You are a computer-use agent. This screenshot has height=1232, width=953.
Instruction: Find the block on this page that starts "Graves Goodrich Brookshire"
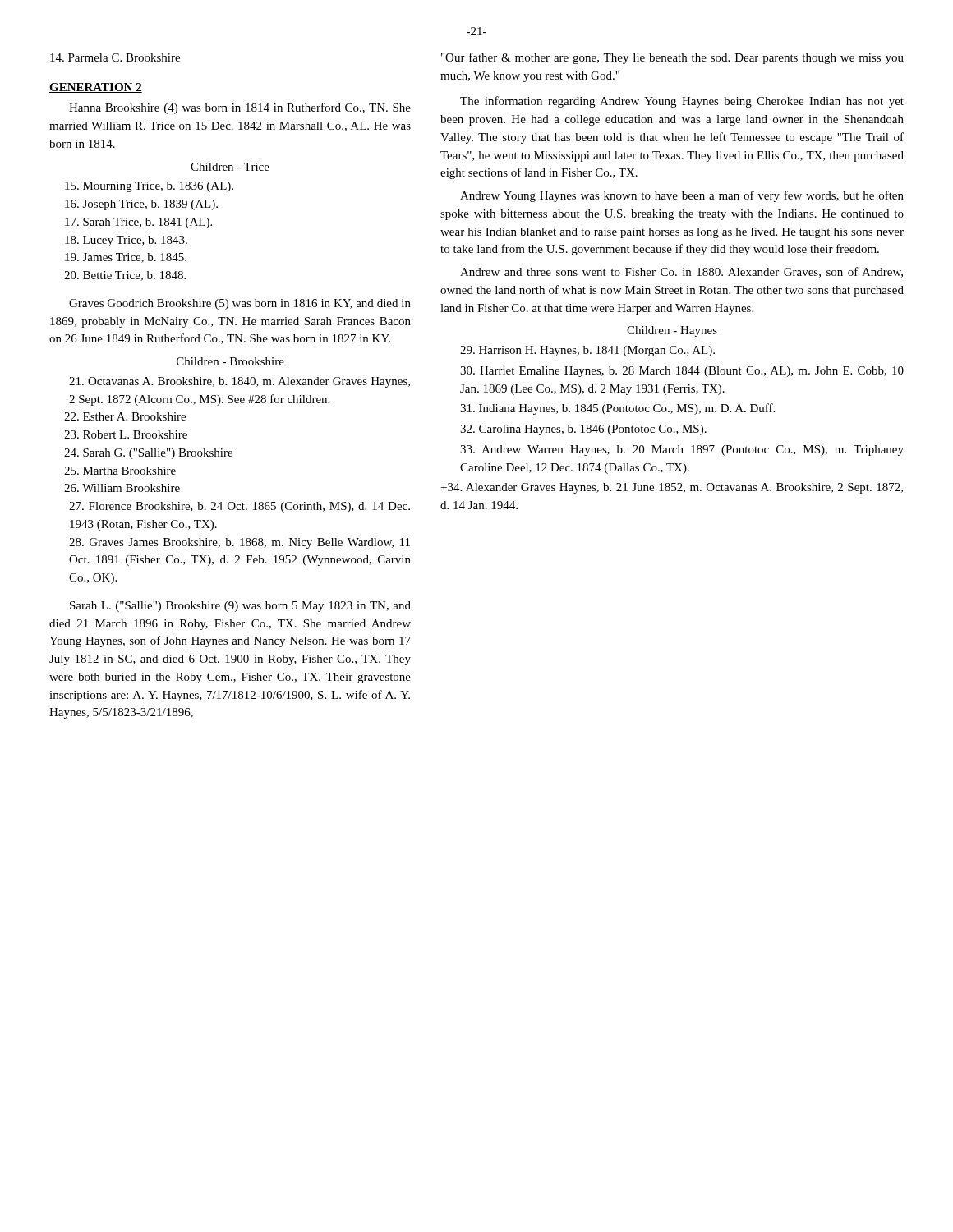pyautogui.click(x=230, y=321)
